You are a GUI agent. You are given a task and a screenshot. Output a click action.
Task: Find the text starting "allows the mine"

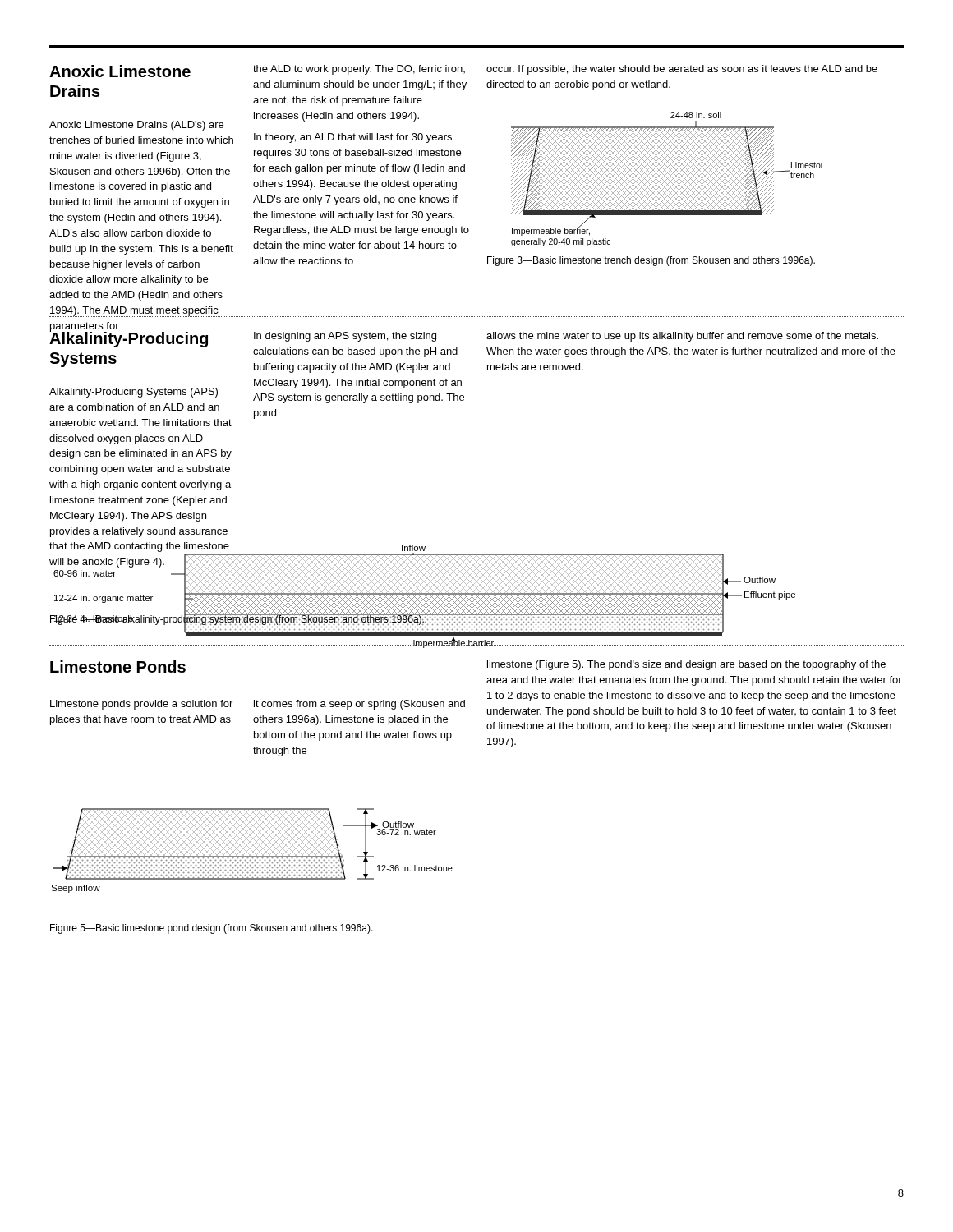click(695, 352)
